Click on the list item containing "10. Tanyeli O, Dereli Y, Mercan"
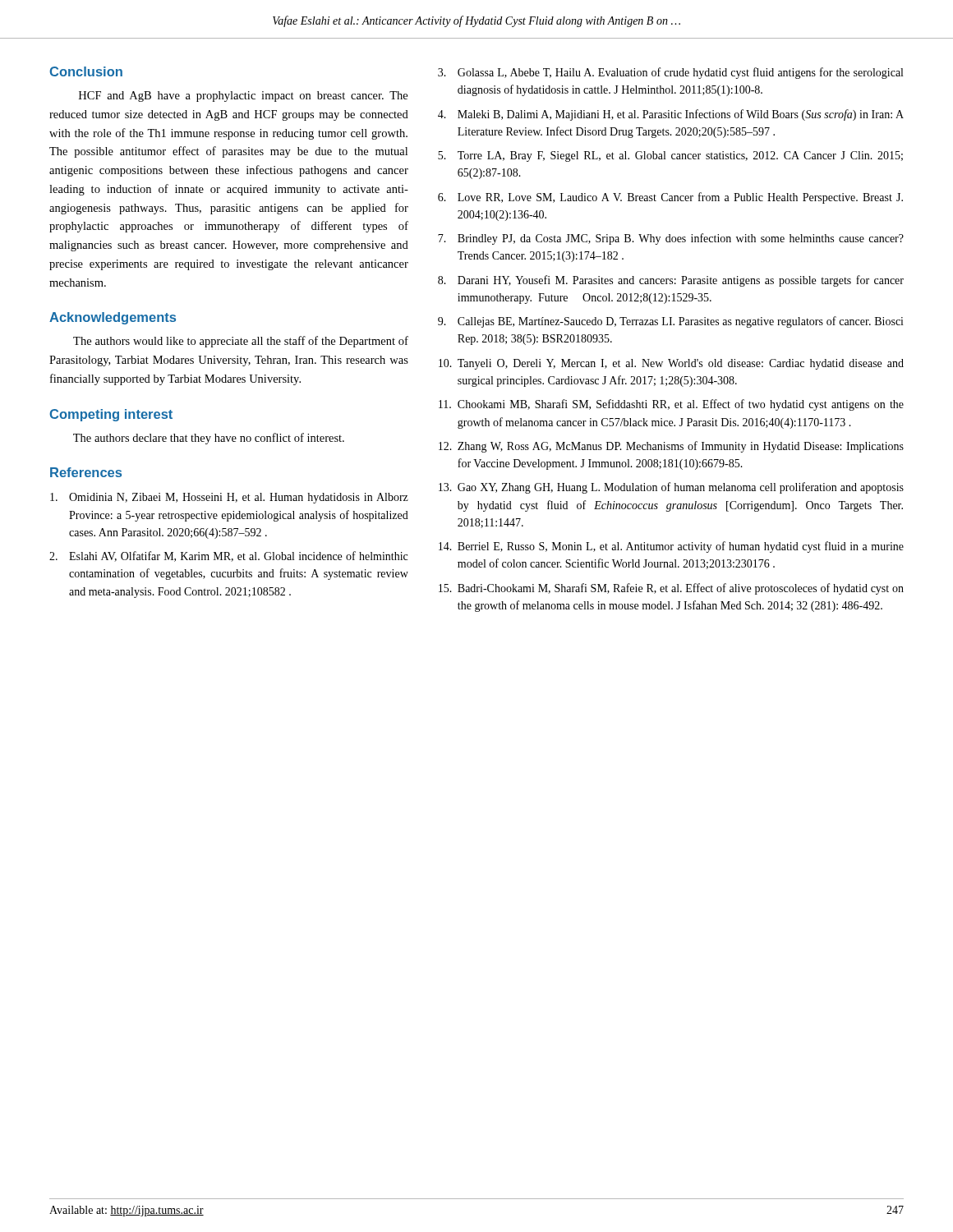Image resolution: width=953 pixels, height=1232 pixels. pyautogui.click(x=671, y=372)
